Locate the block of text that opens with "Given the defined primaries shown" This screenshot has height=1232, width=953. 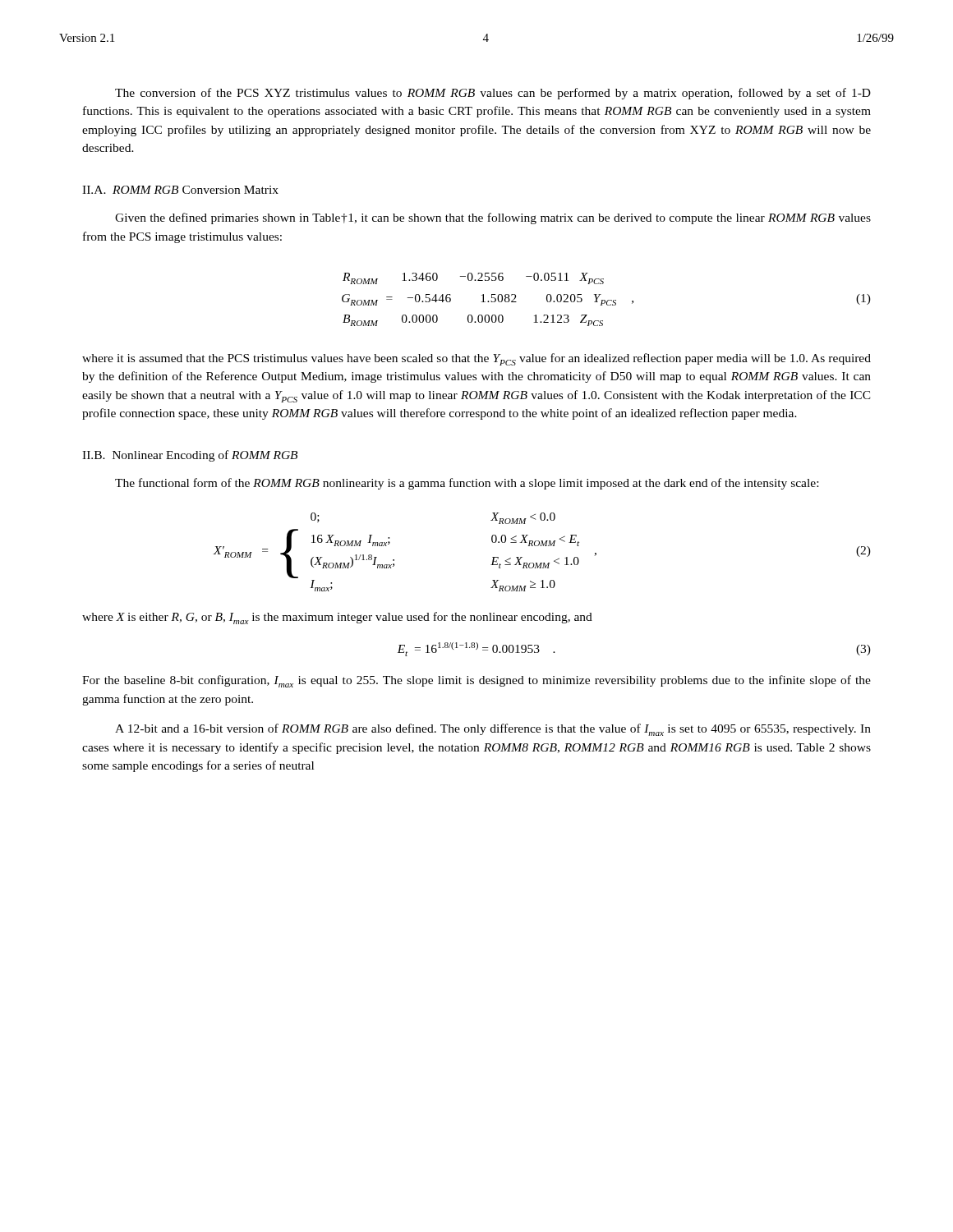(476, 227)
